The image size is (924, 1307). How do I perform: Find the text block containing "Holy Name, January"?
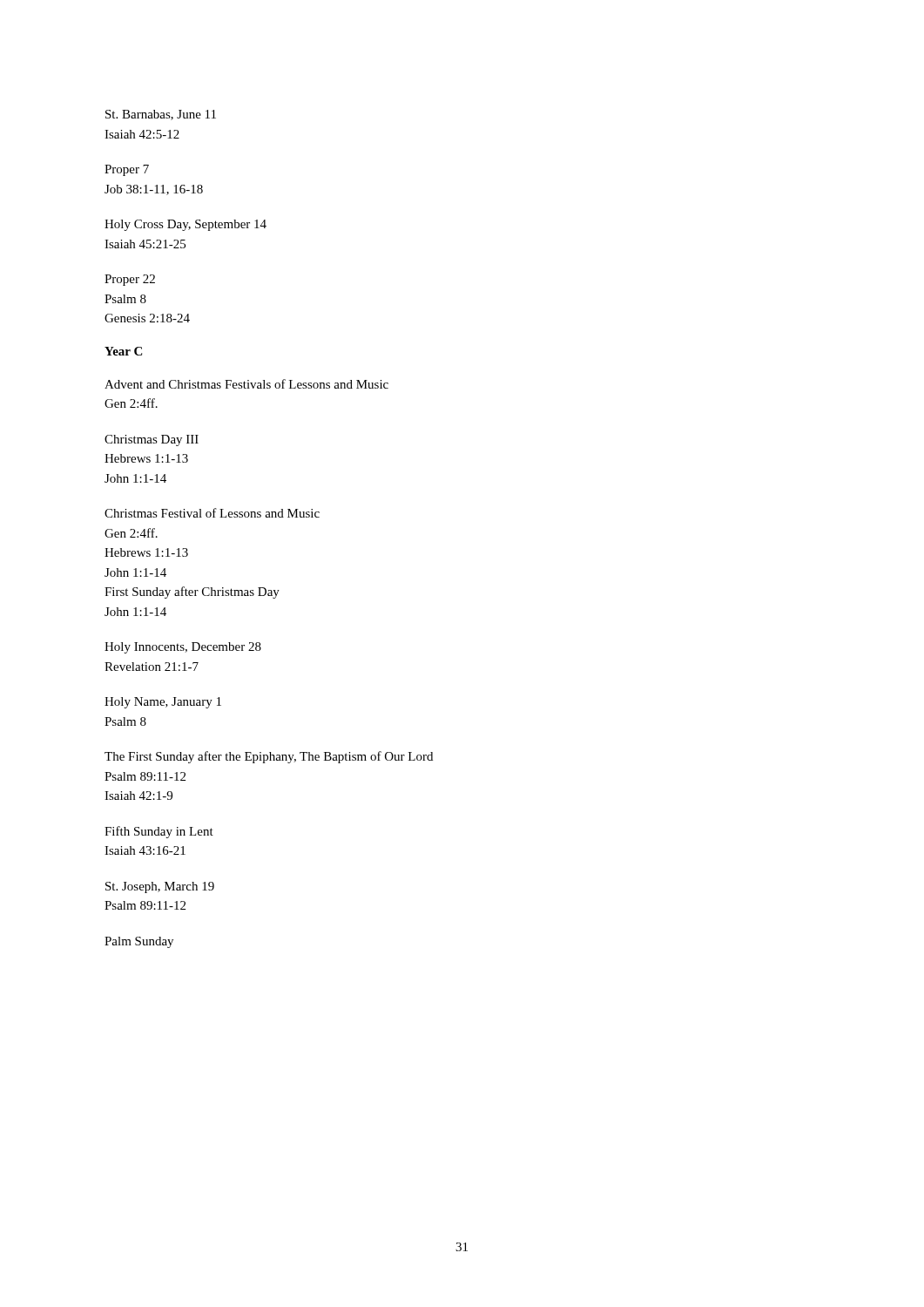[x=163, y=711]
